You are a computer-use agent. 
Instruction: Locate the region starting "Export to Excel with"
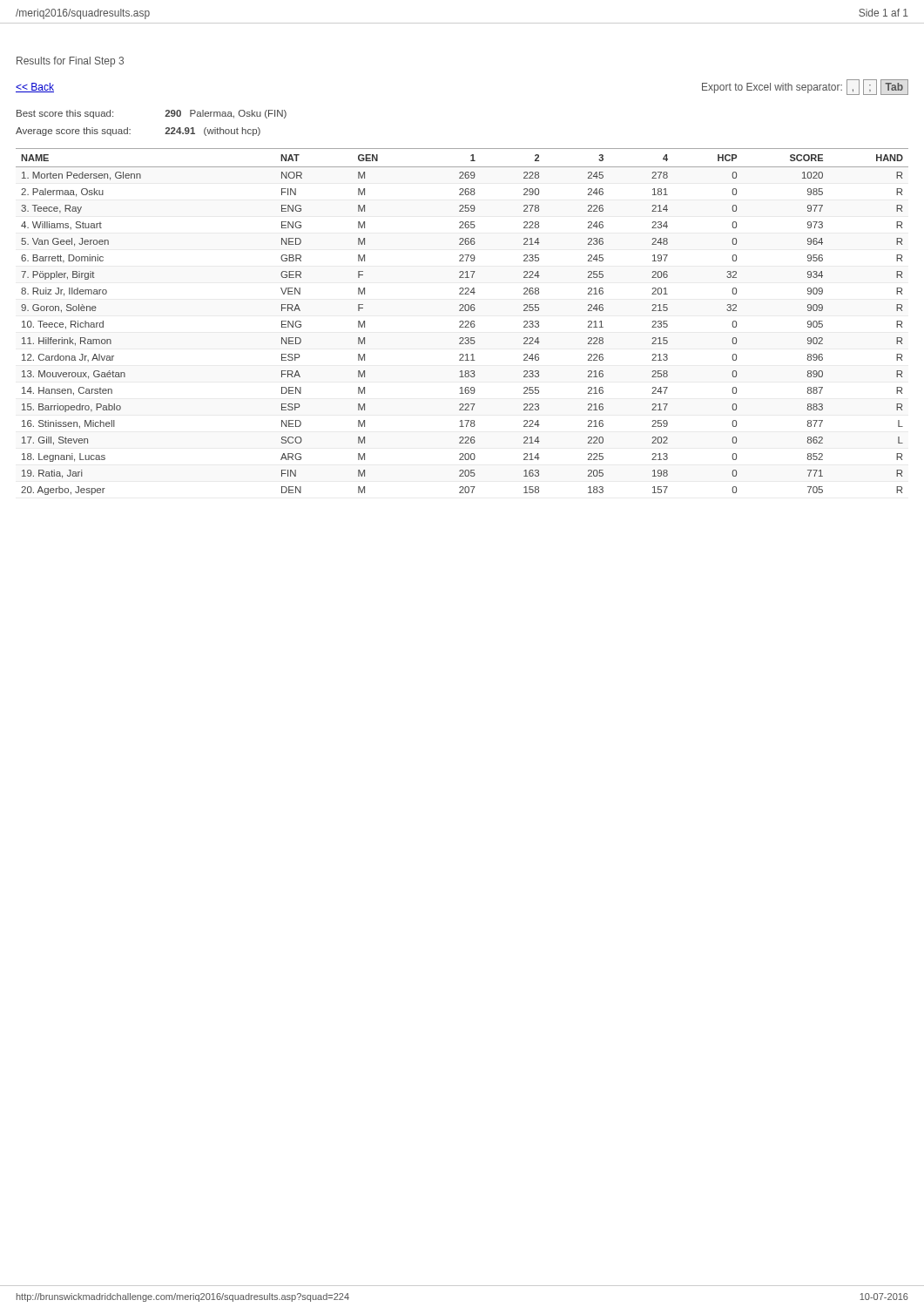pos(805,87)
